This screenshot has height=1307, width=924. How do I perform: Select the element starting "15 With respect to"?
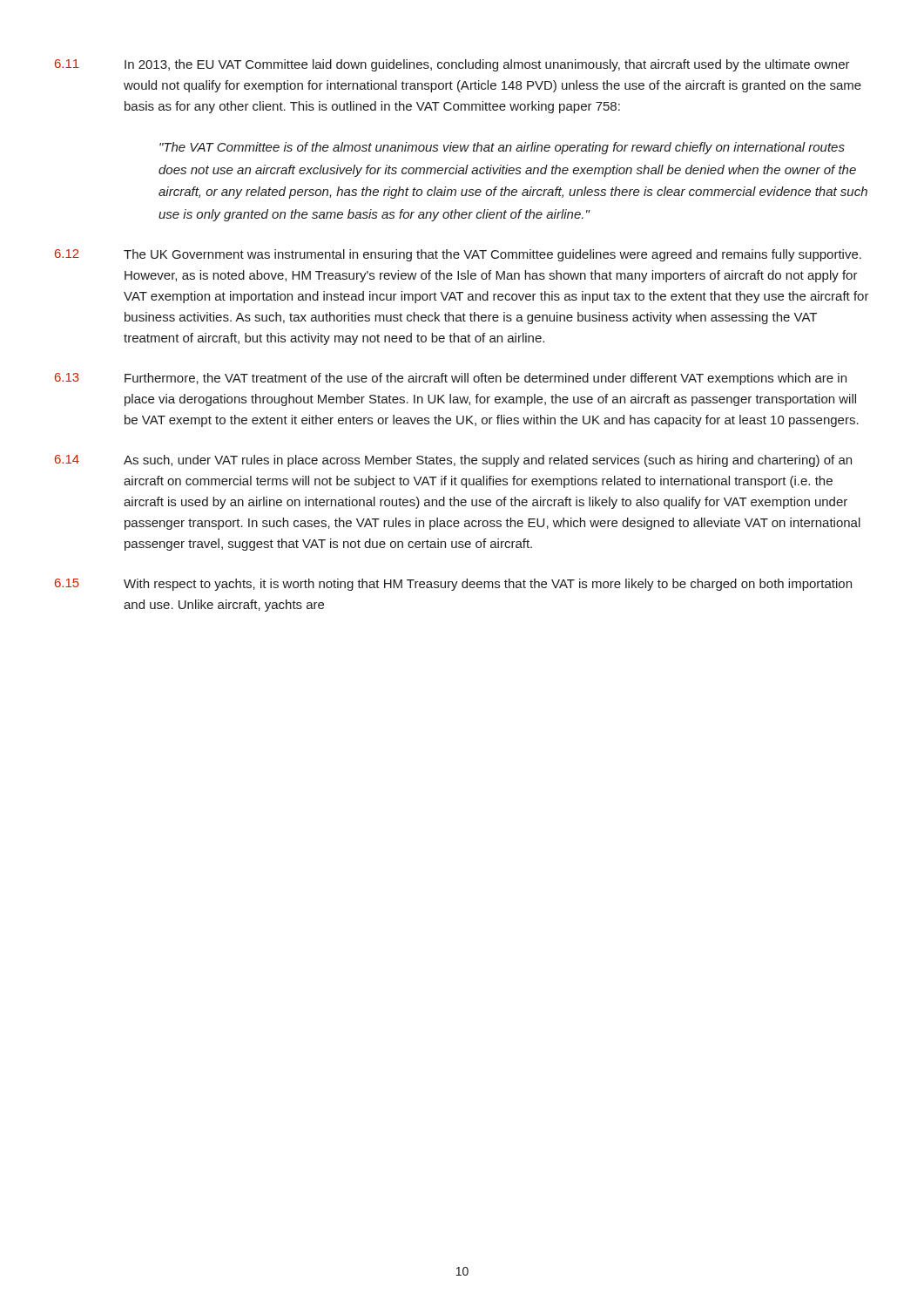[462, 594]
